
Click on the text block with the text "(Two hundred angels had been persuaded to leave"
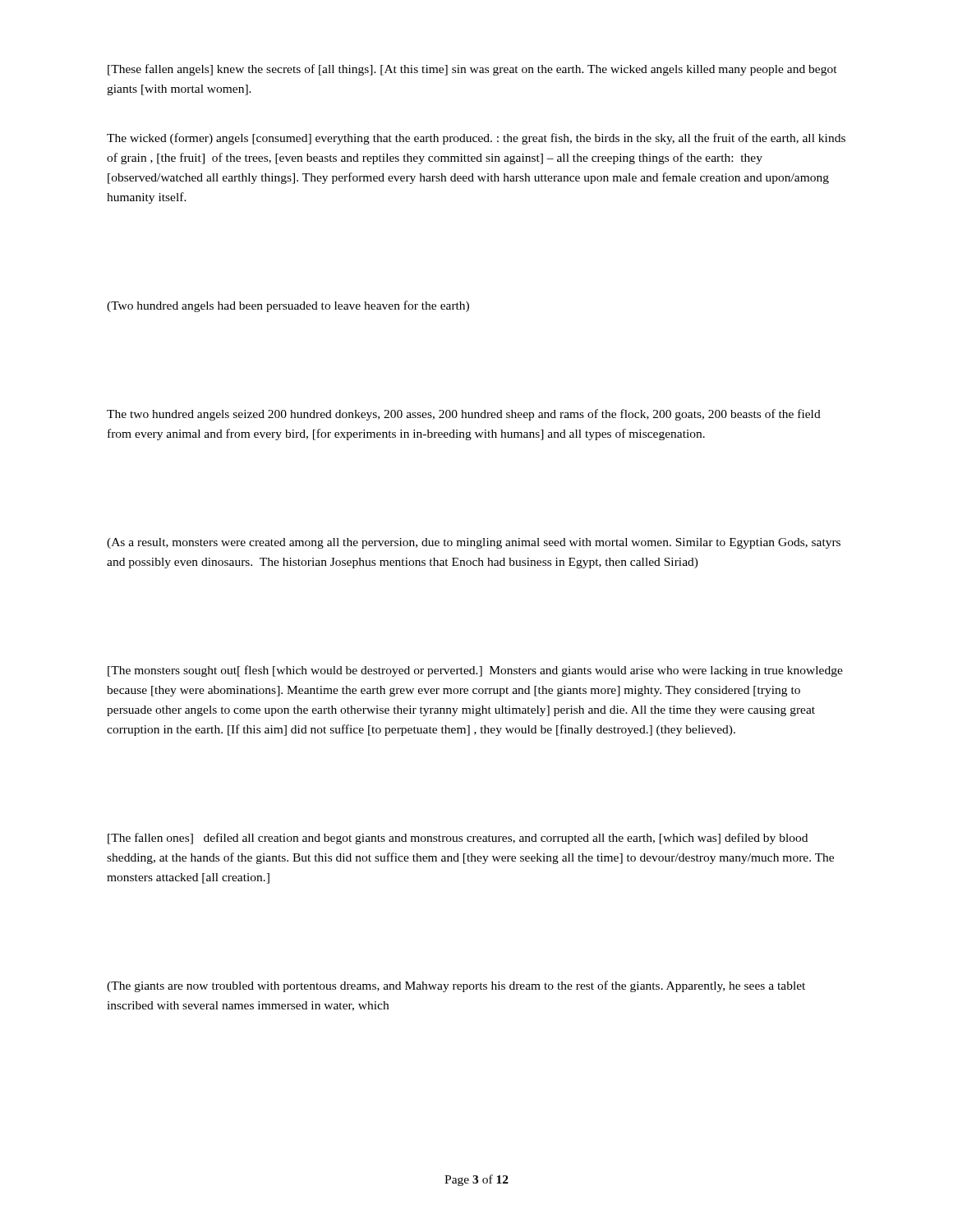click(x=288, y=305)
